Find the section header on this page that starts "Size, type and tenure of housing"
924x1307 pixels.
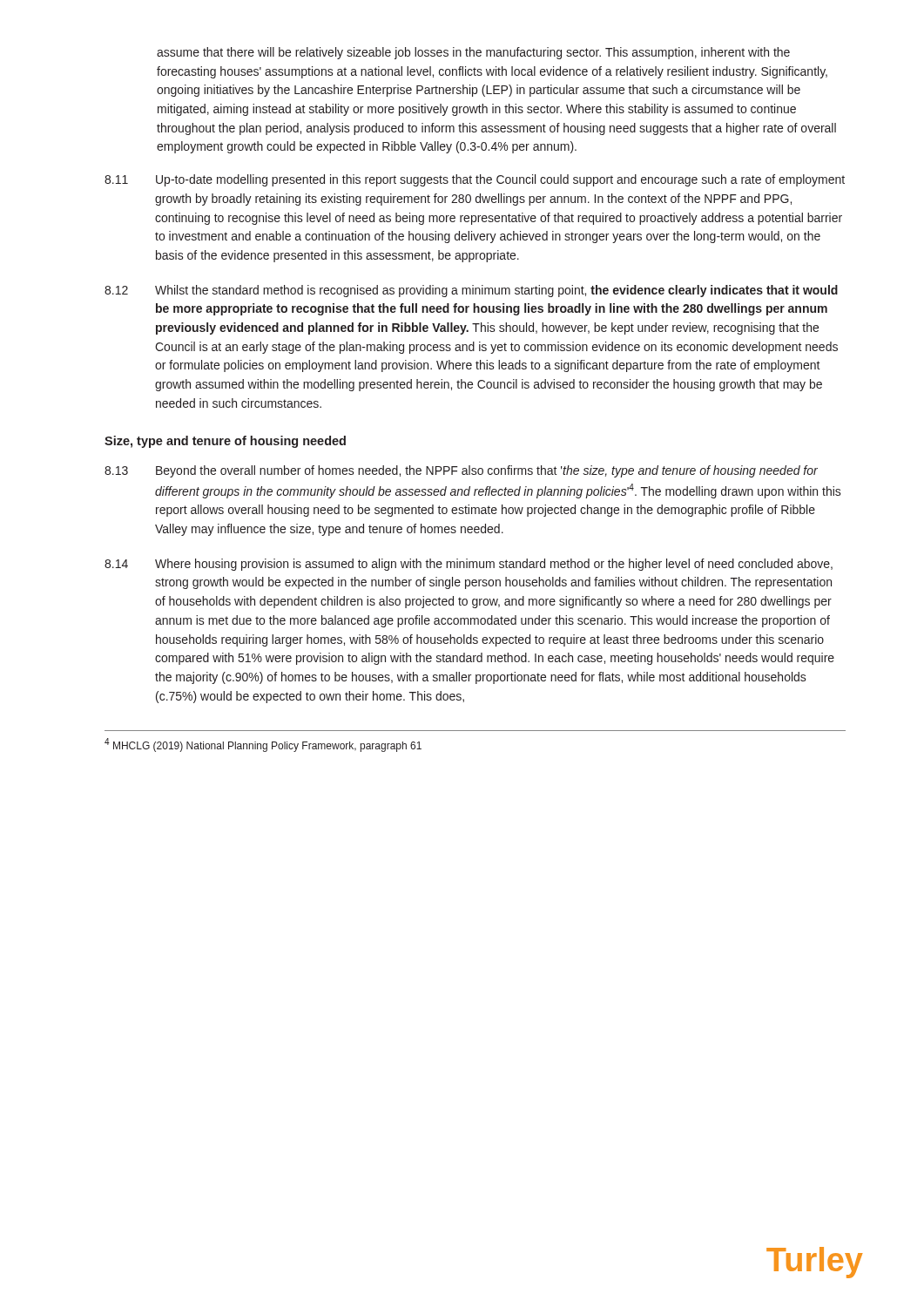coord(226,441)
